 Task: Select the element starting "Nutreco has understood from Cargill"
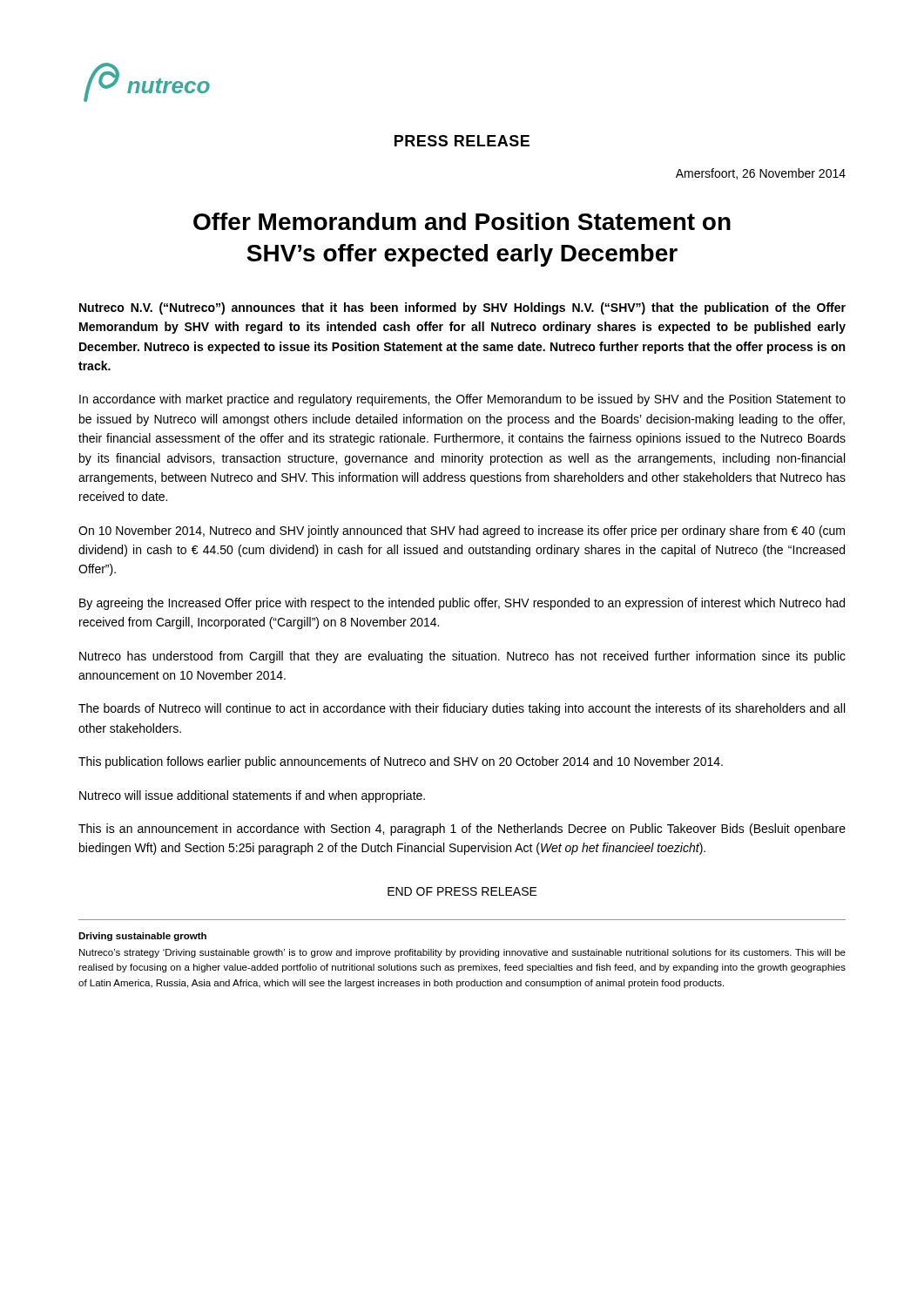coord(462,666)
